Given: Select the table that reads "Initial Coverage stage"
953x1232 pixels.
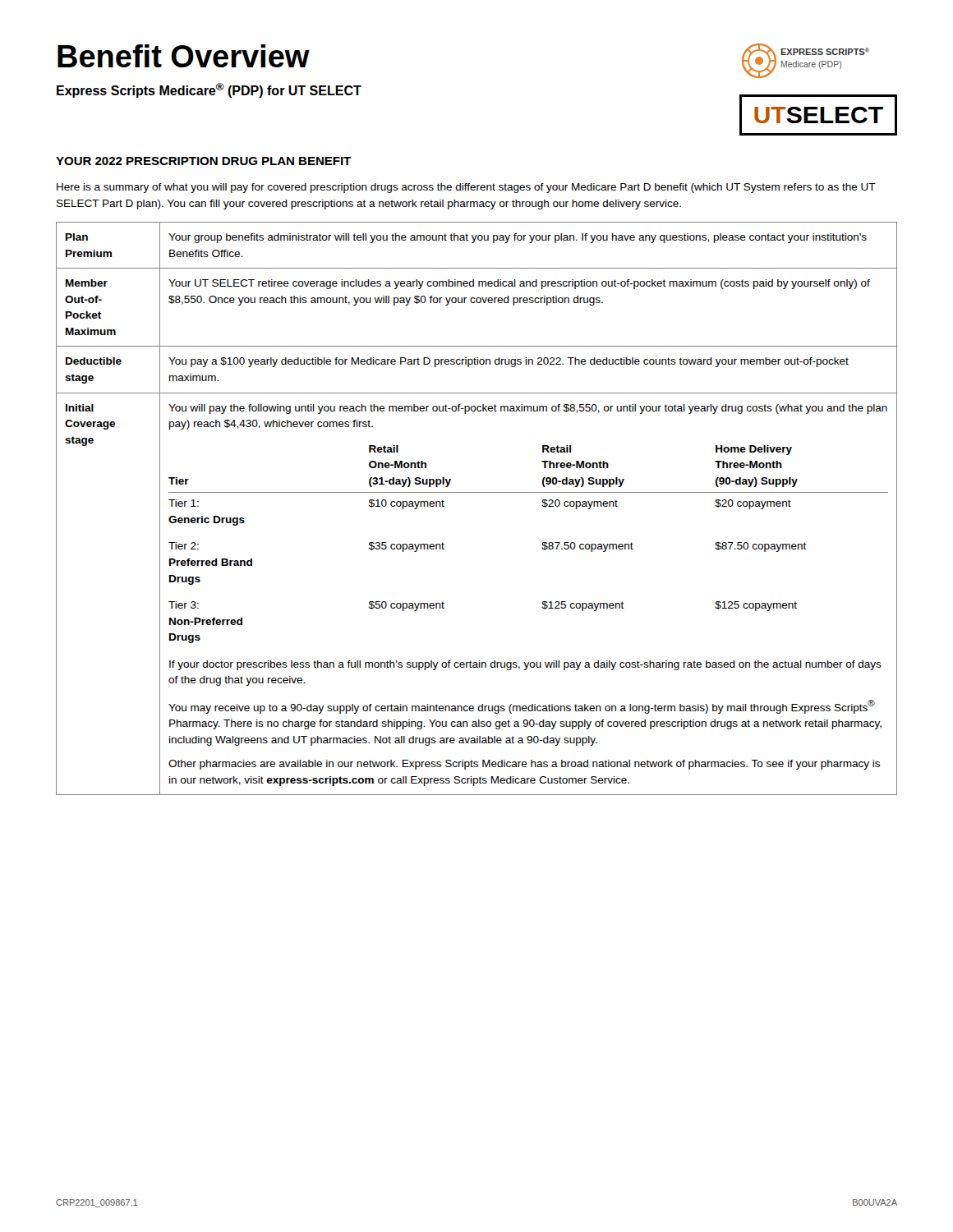Looking at the screenshot, I should (476, 509).
